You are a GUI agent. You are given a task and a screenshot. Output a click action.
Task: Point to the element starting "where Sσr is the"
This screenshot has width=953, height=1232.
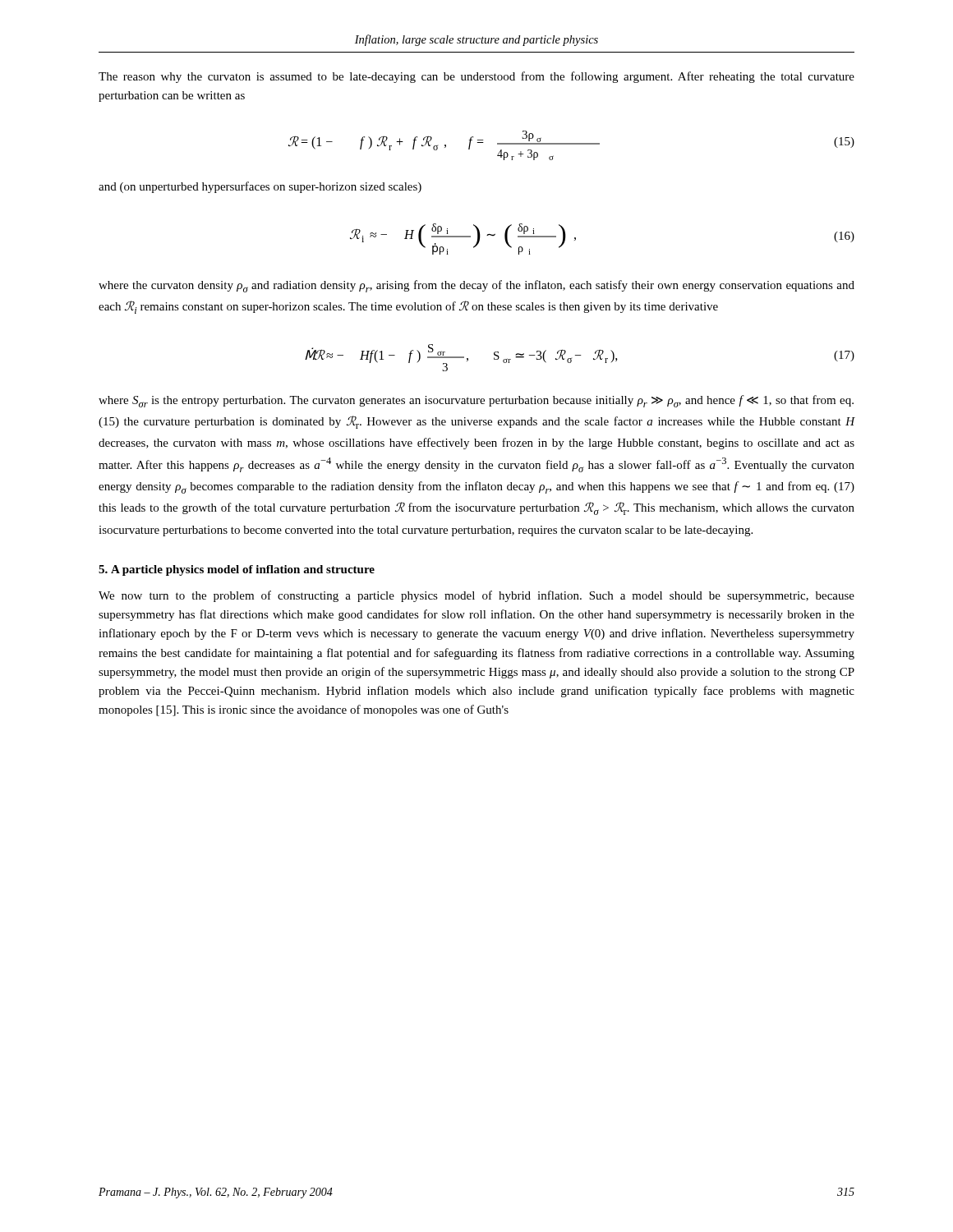click(476, 465)
